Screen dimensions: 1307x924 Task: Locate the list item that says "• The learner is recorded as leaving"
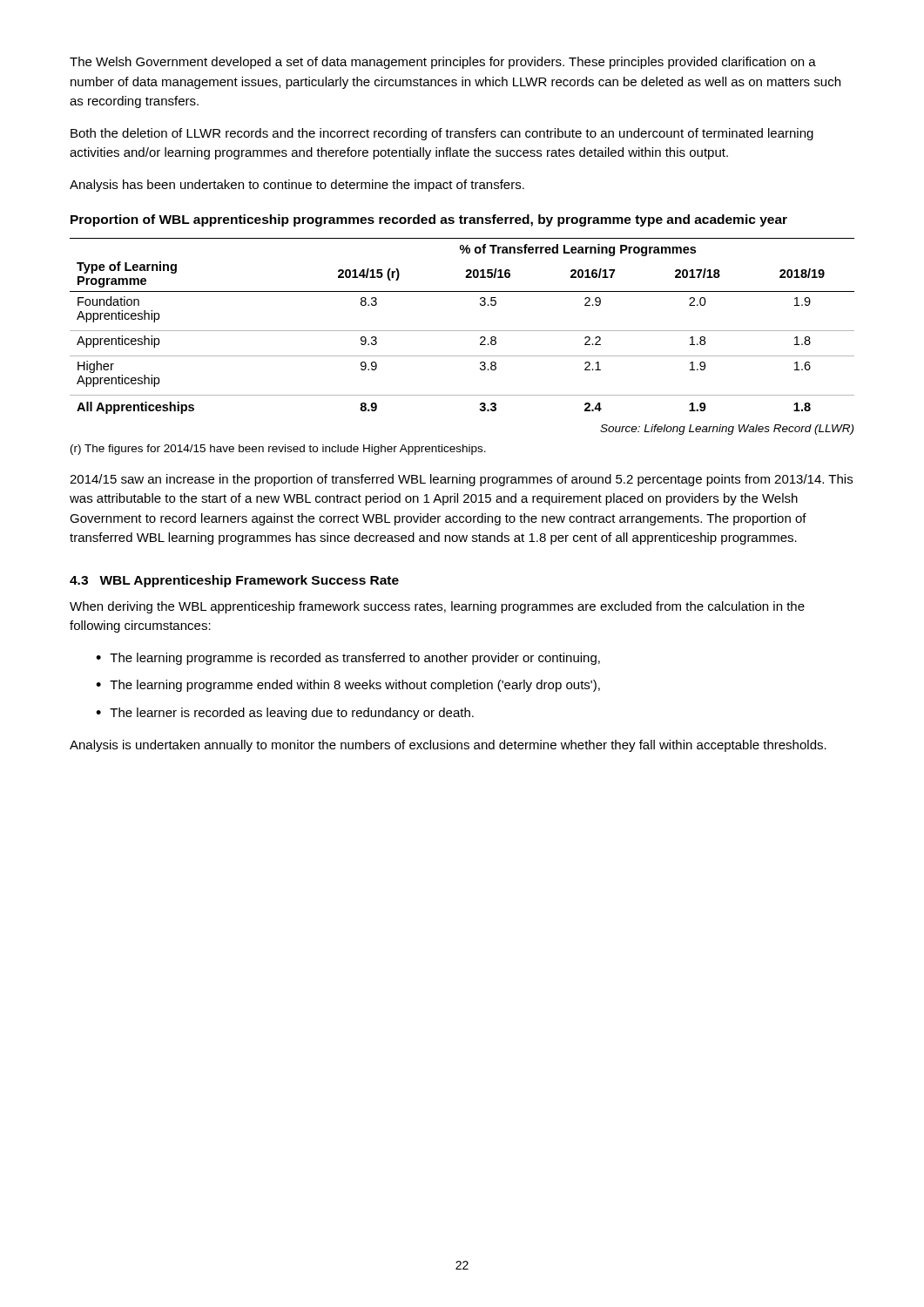tap(285, 713)
